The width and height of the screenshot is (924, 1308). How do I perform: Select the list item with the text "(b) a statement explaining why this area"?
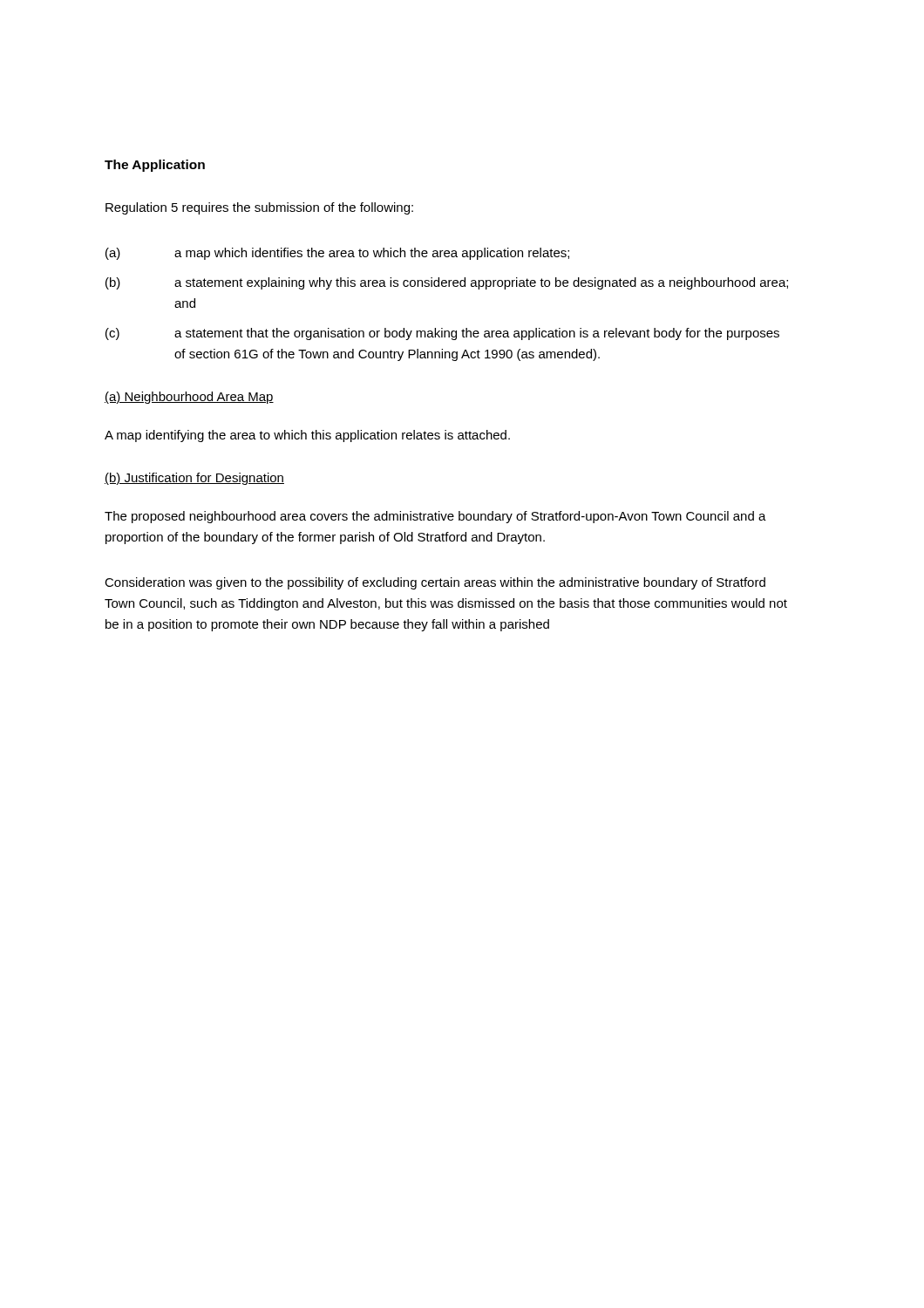449,293
